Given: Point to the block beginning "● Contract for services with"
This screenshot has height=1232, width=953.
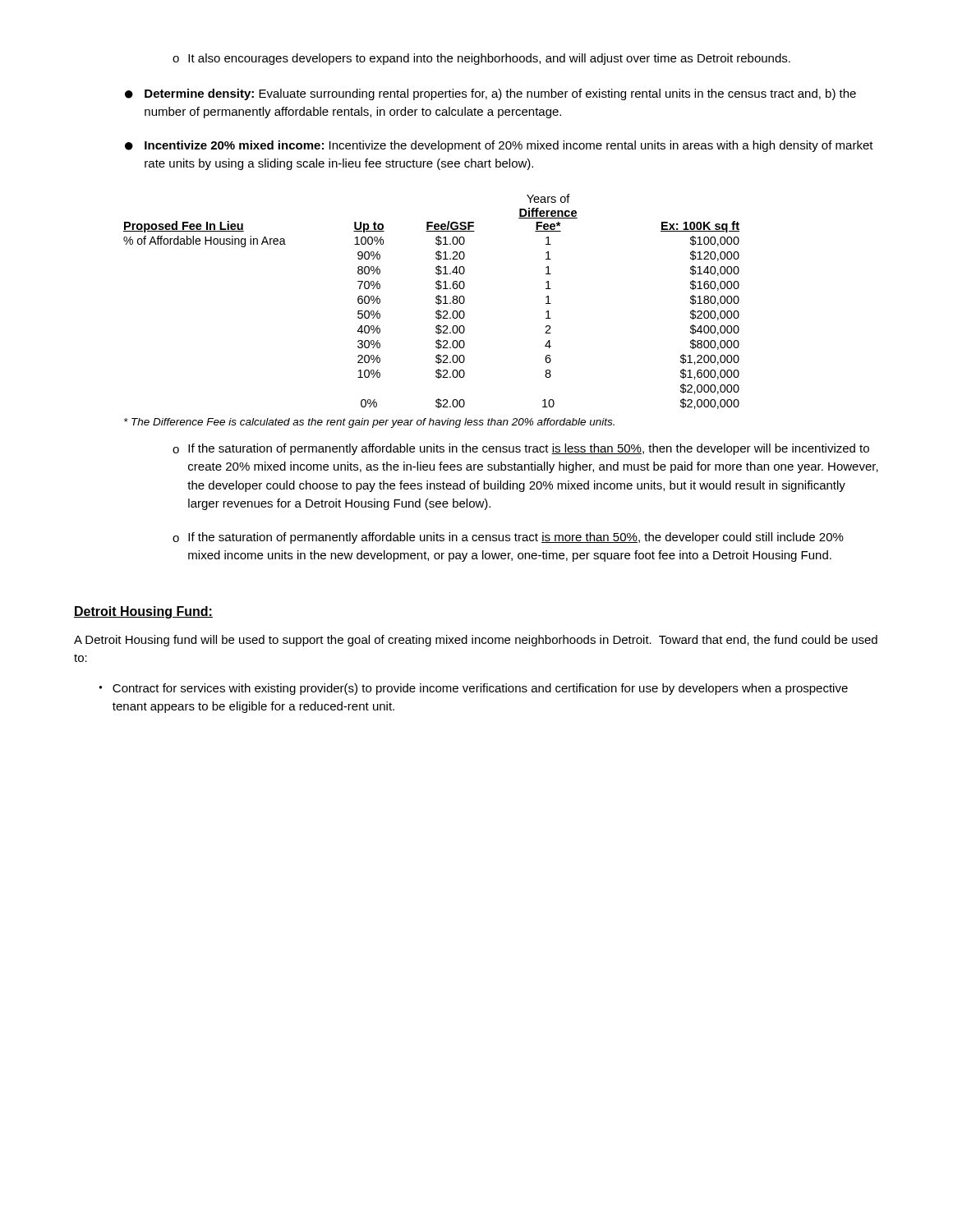Looking at the screenshot, I should pos(489,697).
